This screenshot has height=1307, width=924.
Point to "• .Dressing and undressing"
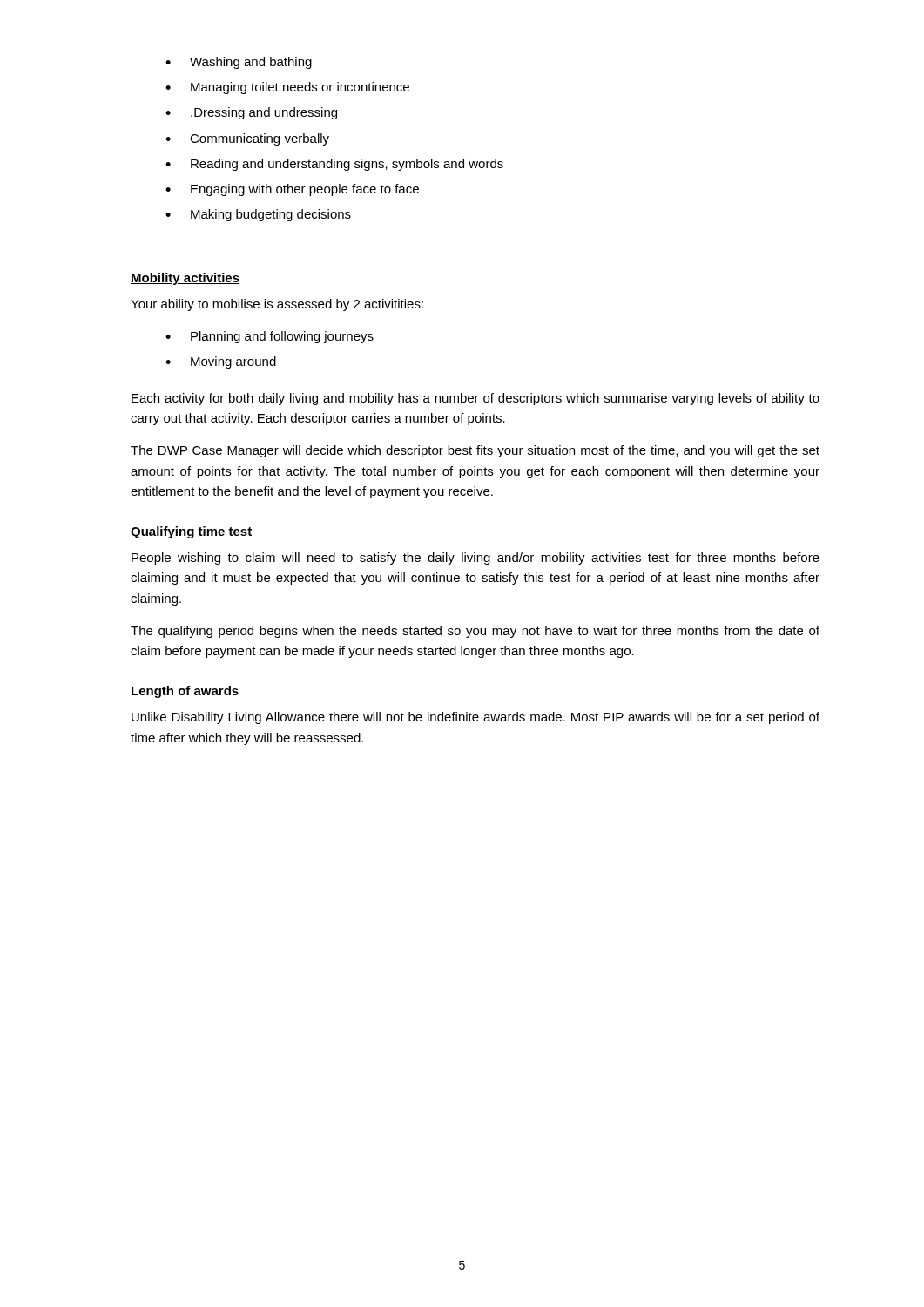pyautogui.click(x=252, y=114)
